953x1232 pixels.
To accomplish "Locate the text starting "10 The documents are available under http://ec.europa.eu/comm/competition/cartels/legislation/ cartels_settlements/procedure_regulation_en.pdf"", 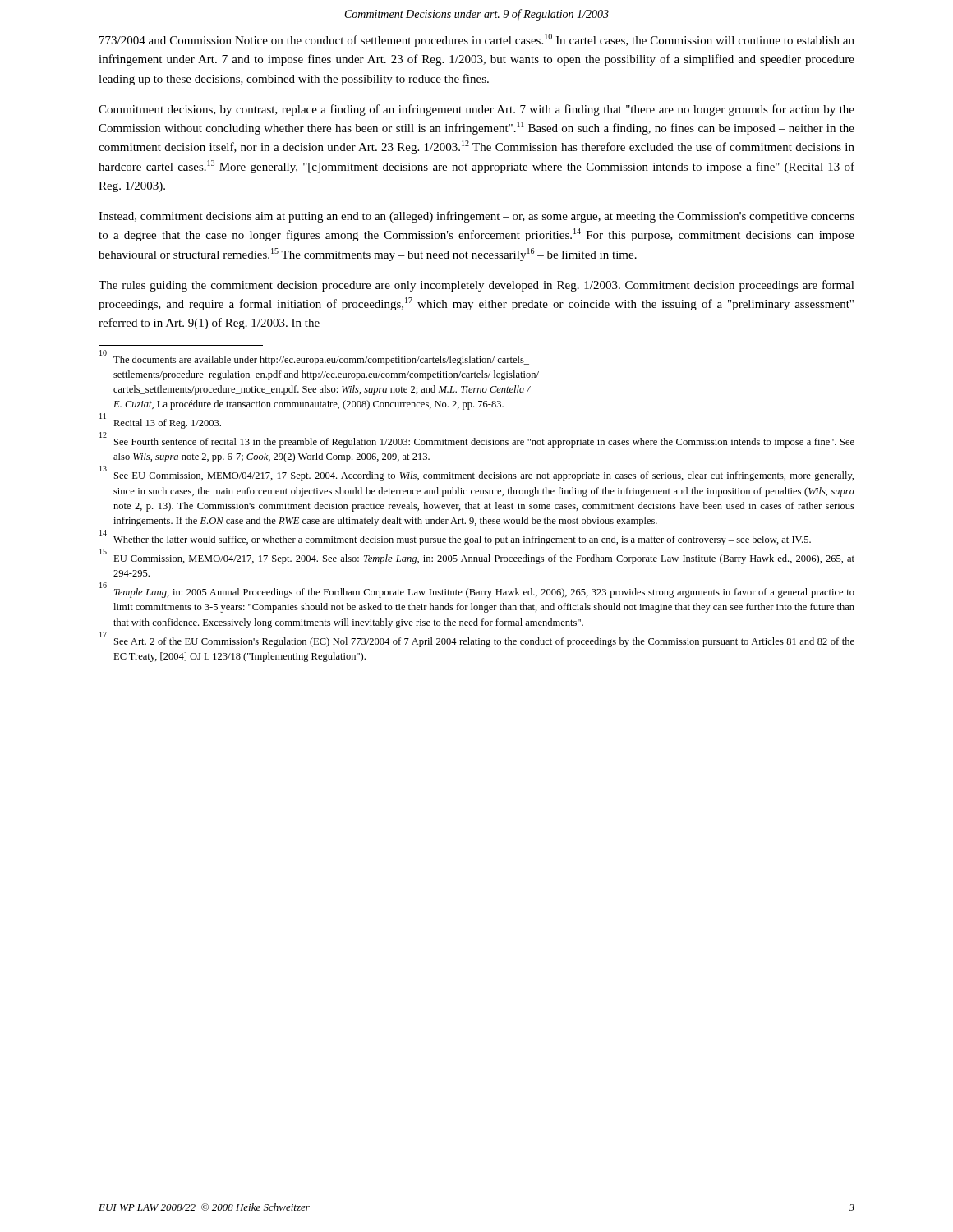I will coord(476,382).
